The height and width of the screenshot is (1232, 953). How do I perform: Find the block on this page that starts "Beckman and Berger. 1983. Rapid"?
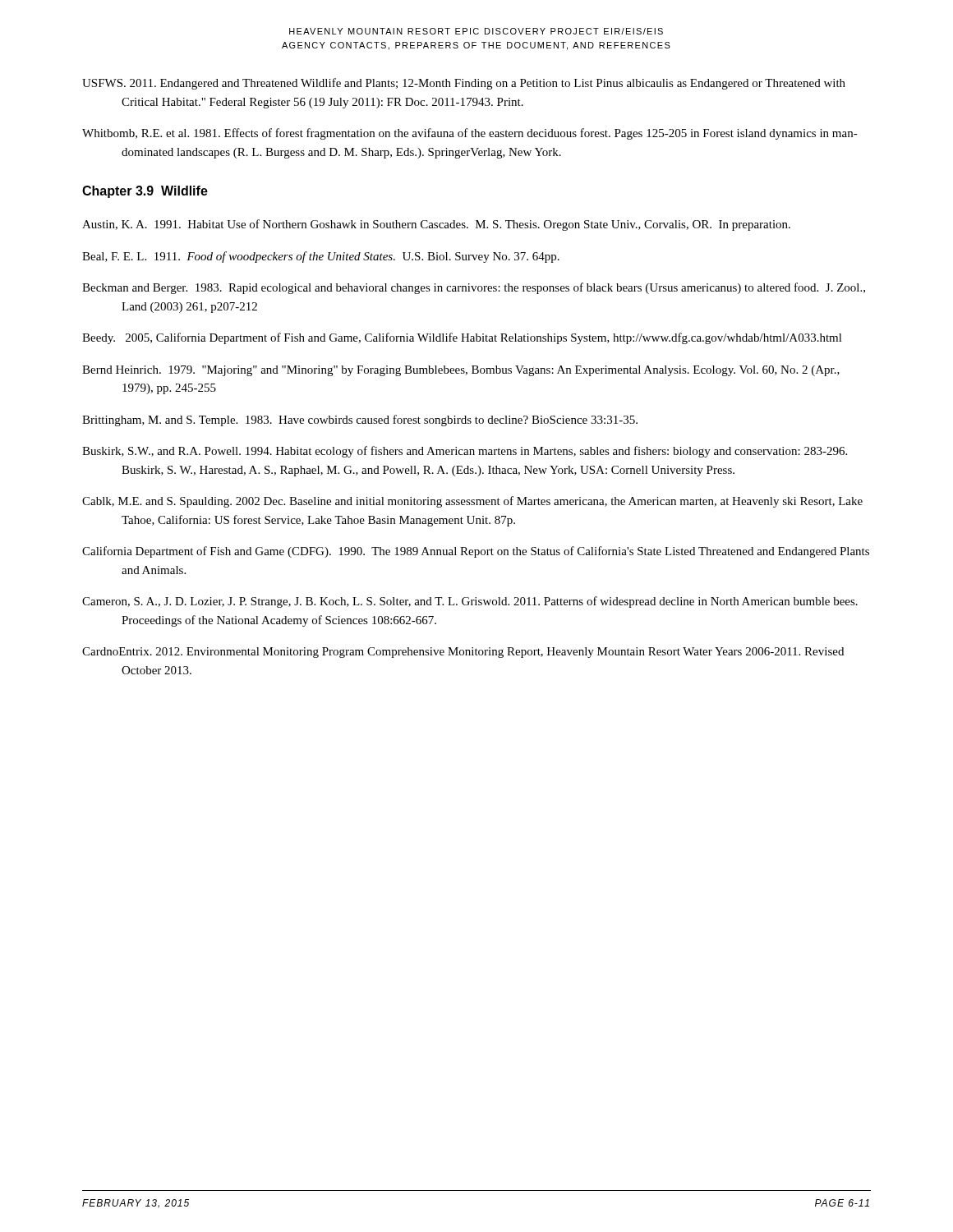point(474,297)
